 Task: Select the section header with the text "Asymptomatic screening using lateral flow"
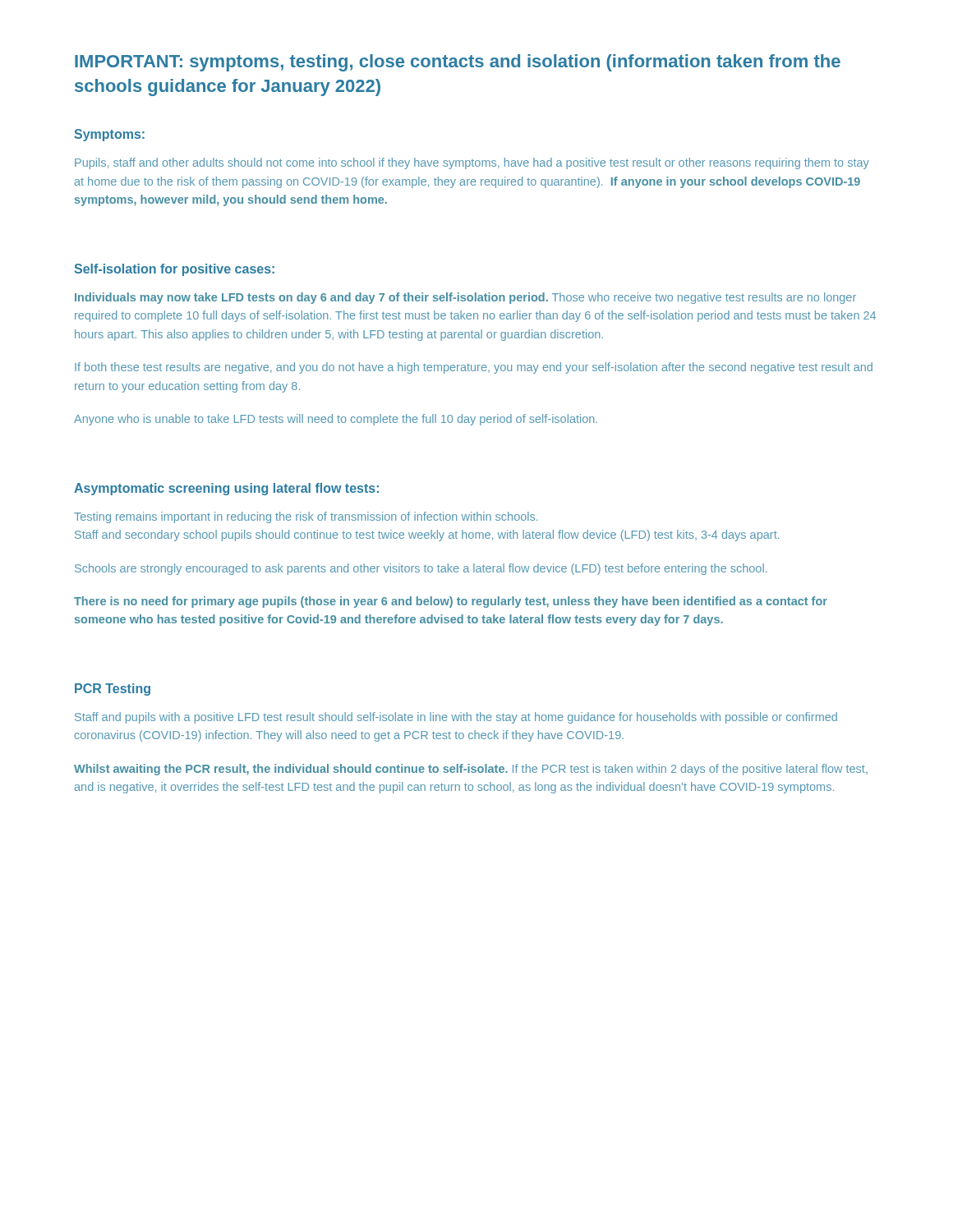coord(227,488)
